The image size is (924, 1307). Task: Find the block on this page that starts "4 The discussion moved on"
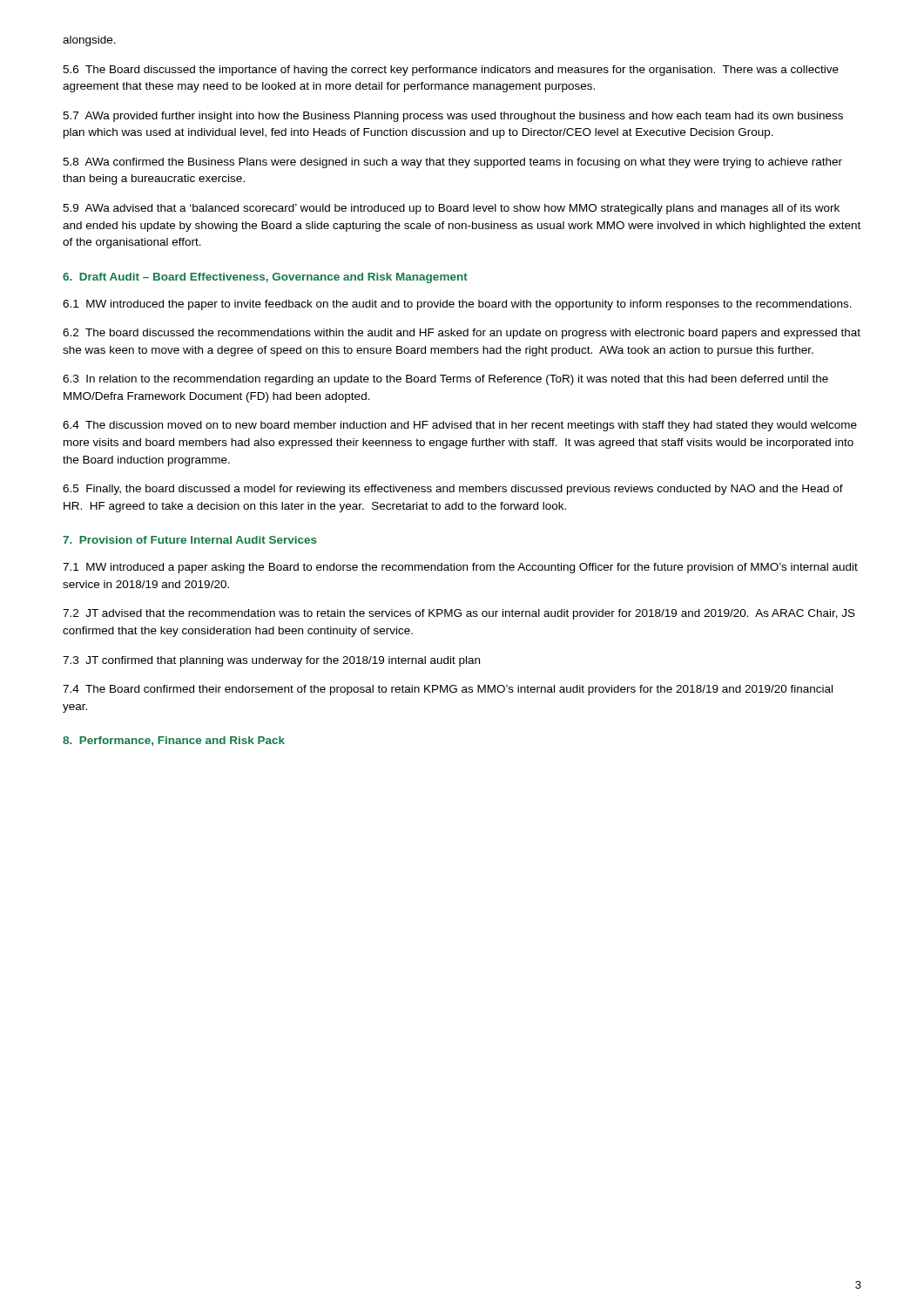(460, 442)
